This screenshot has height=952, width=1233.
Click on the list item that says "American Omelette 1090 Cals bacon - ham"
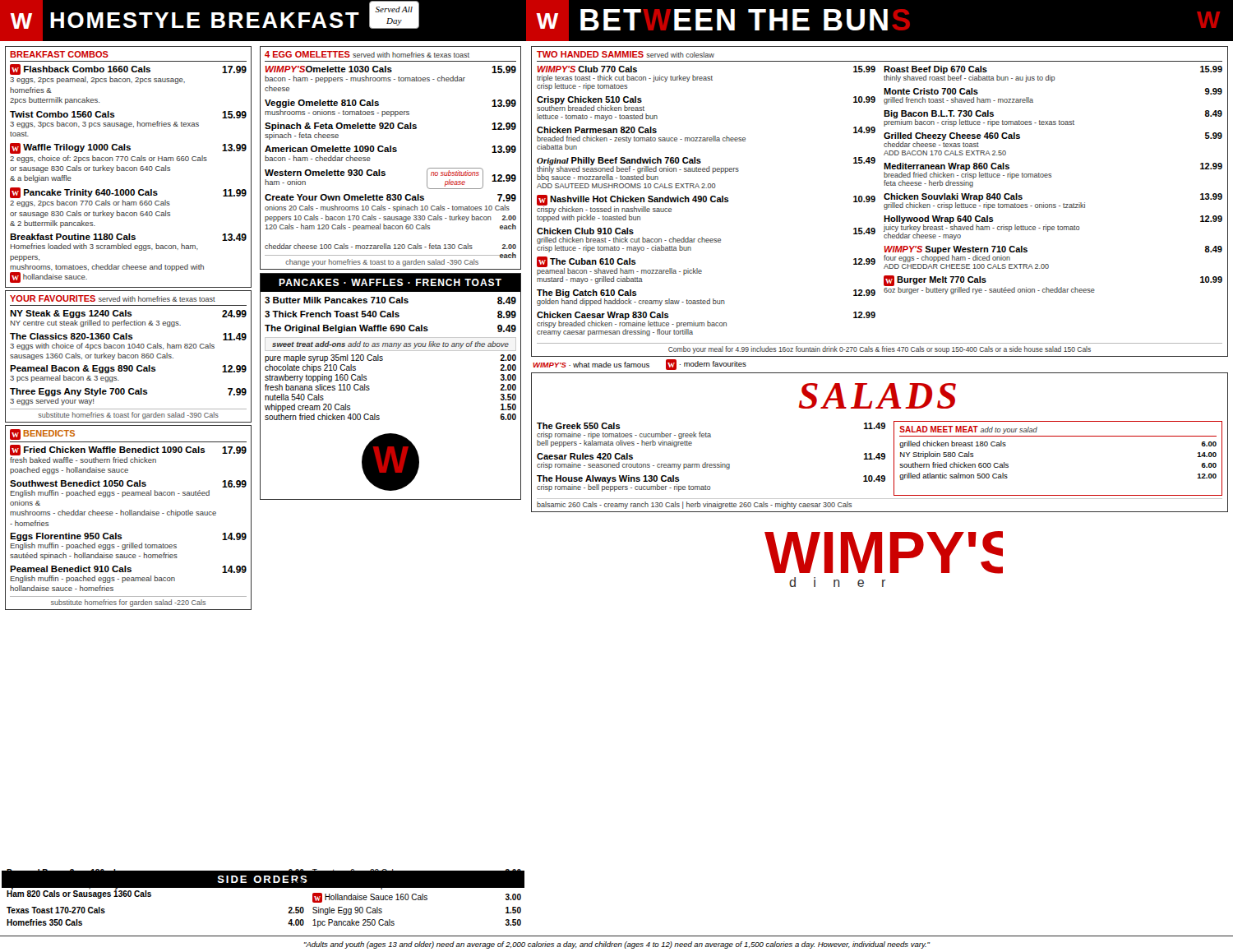390,154
